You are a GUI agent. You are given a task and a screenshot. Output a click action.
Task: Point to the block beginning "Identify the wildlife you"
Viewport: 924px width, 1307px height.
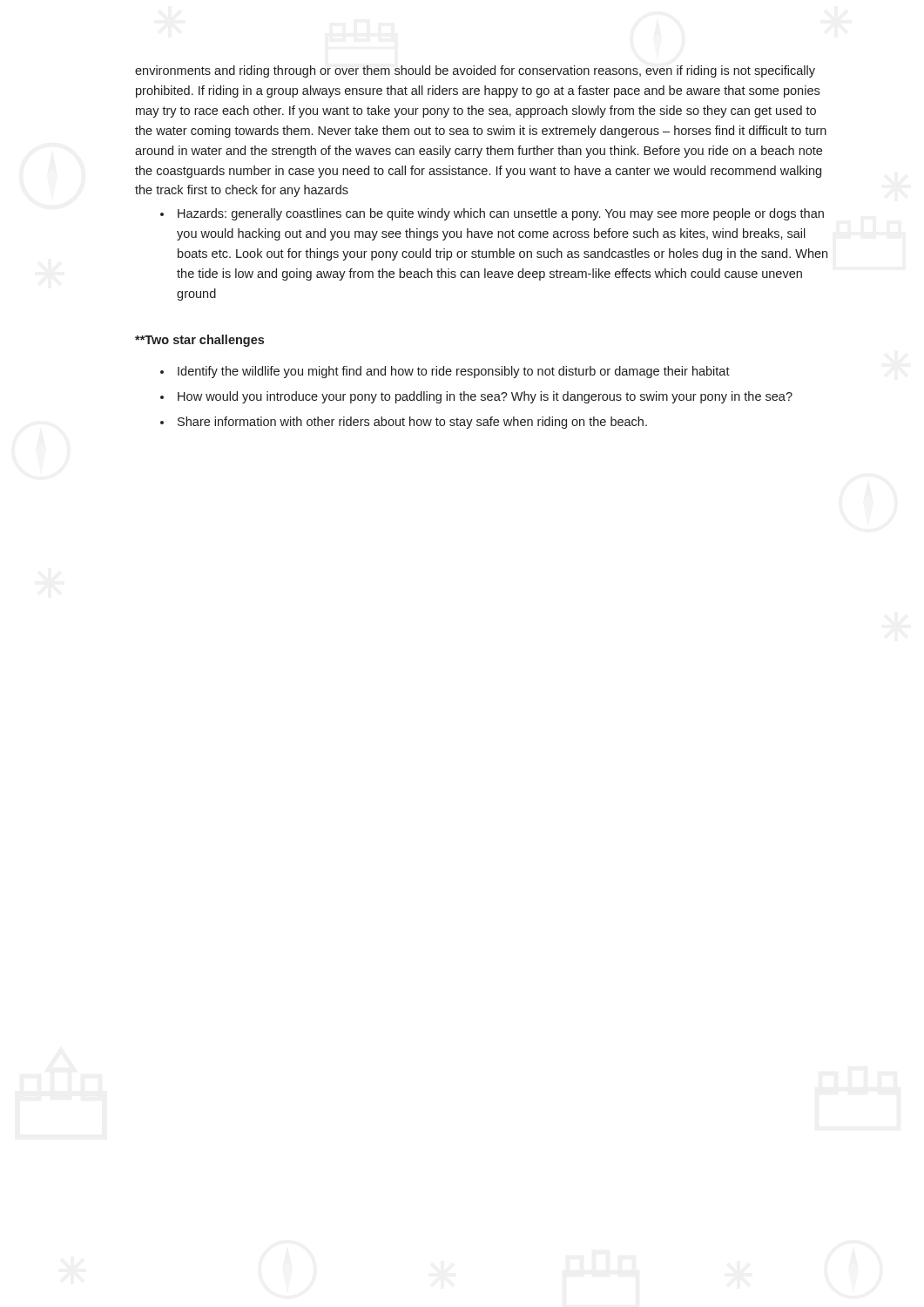point(453,372)
